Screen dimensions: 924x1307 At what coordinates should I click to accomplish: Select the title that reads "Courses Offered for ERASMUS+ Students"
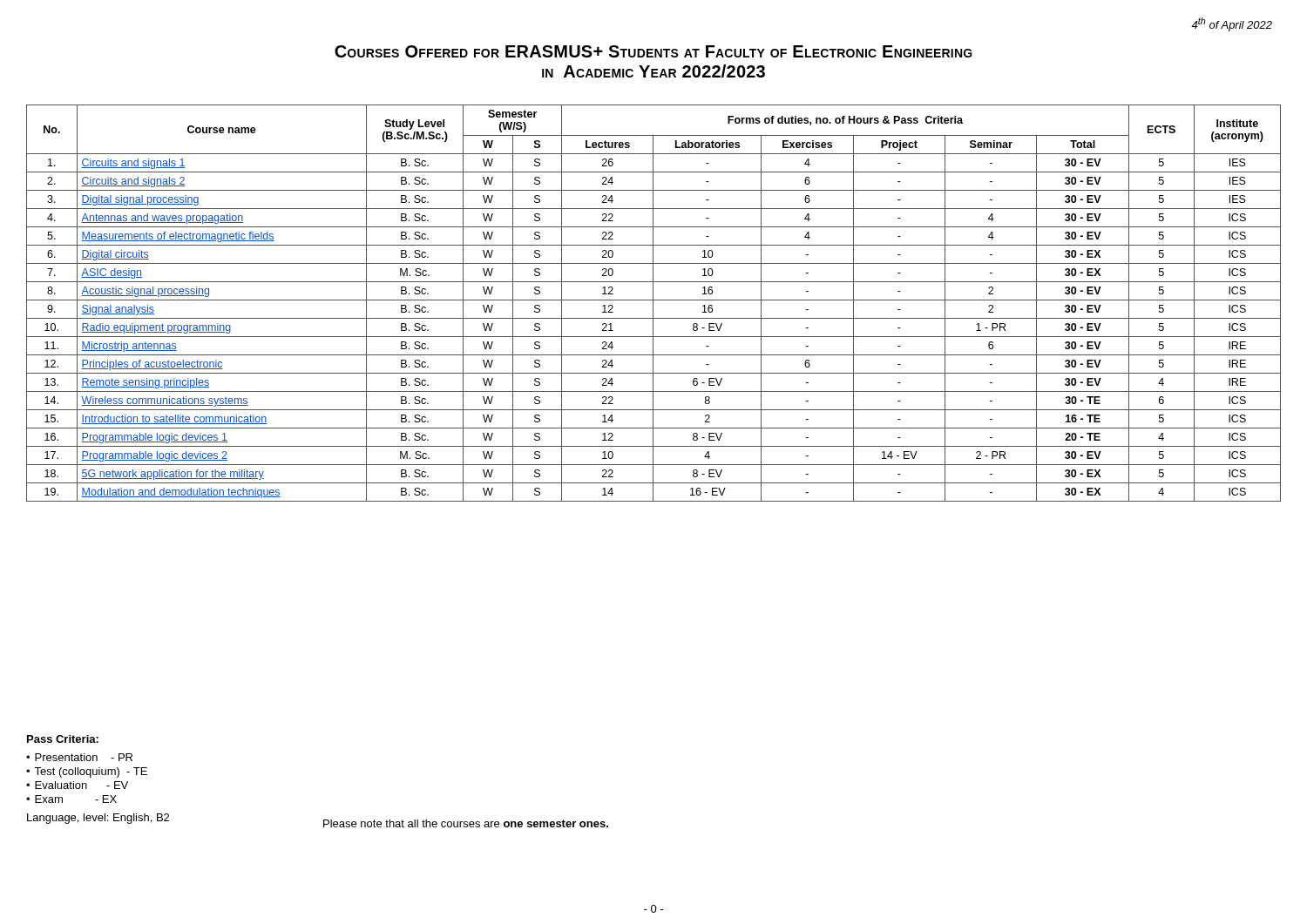(654, 62)
